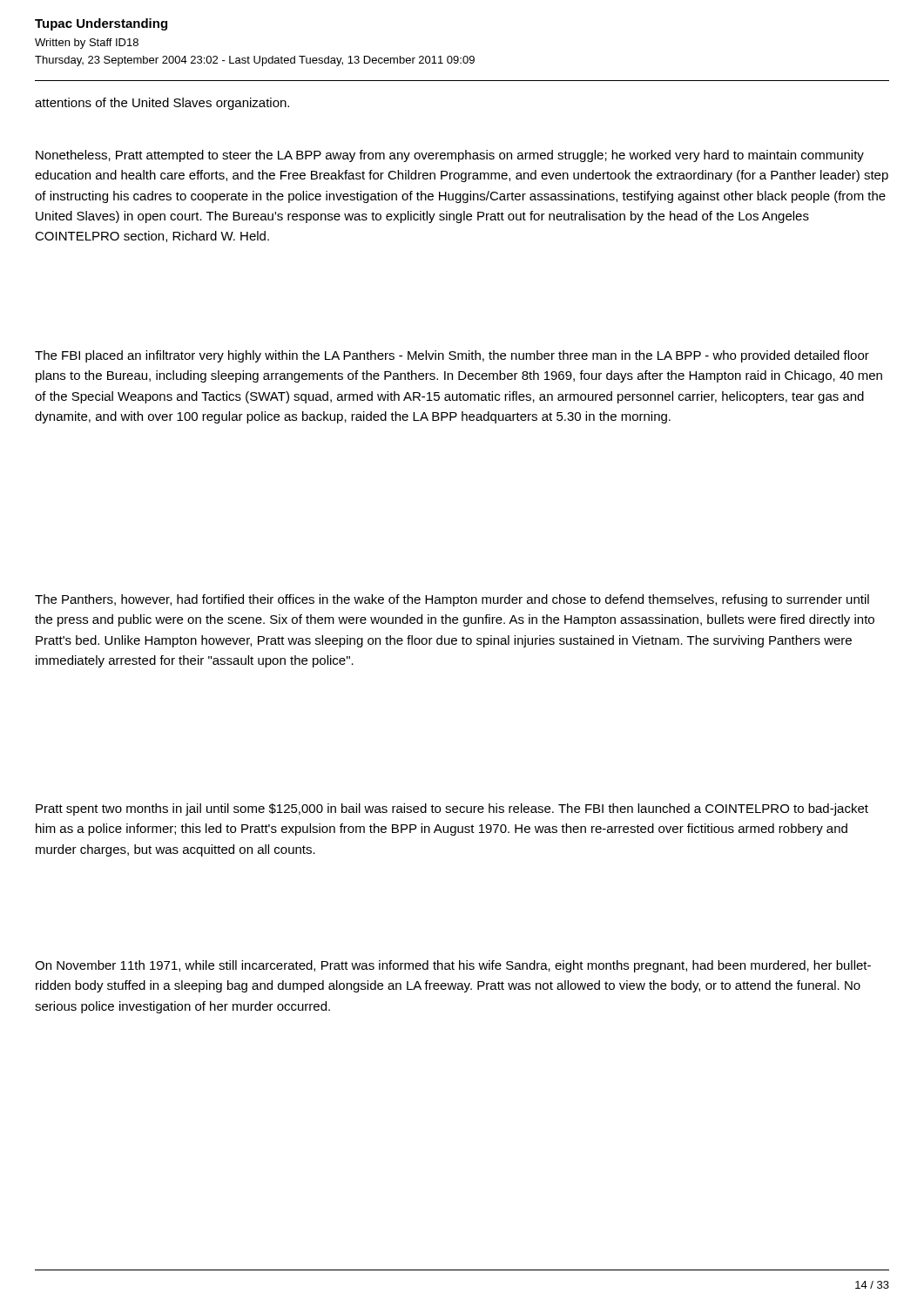Find the text block containing "Written by Staff ID18Thursday, 23 September"
This screenshot has height=1307, width=924.
(255, 51)
